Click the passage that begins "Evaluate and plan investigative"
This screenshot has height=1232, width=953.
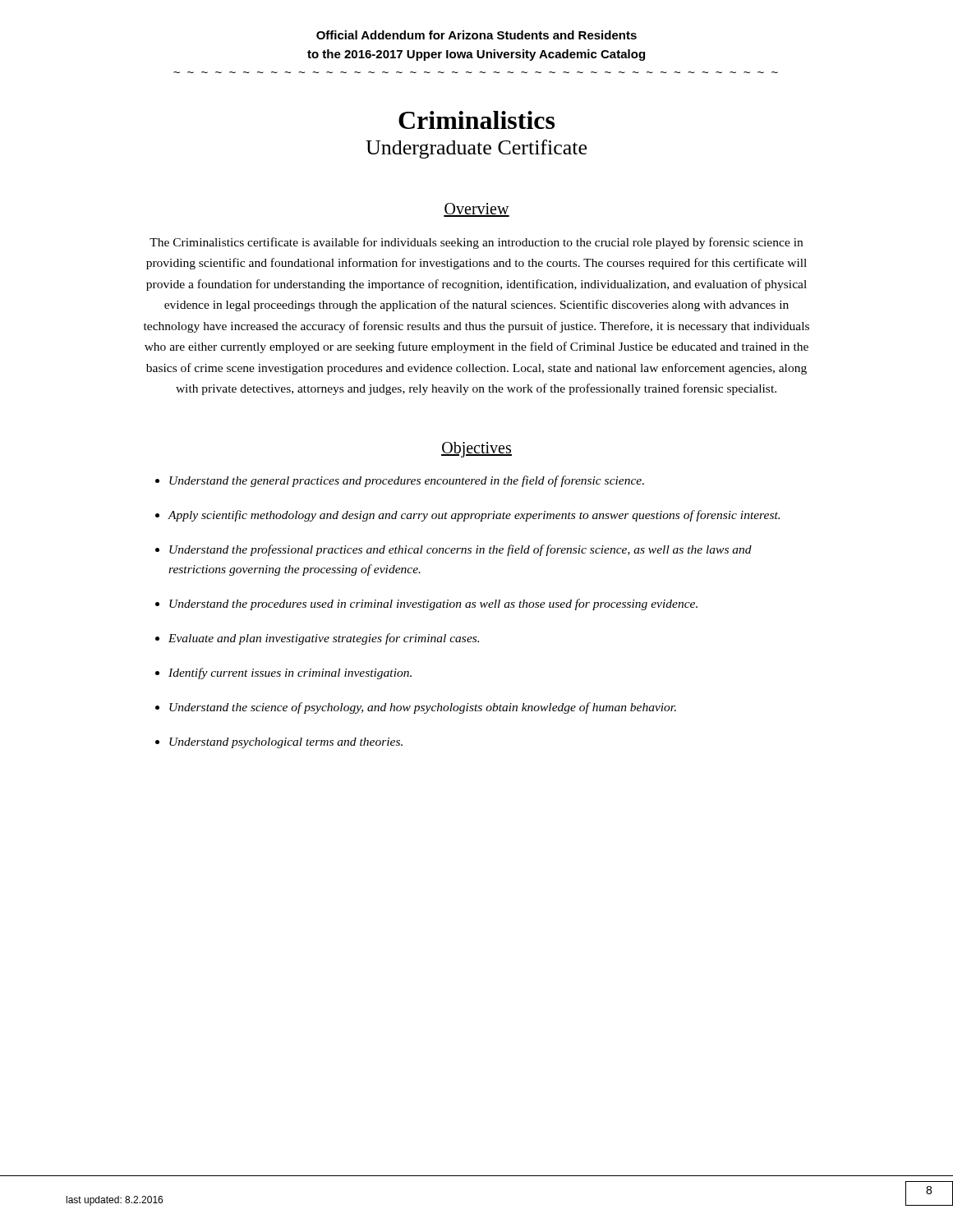click(x=324, y=638)
